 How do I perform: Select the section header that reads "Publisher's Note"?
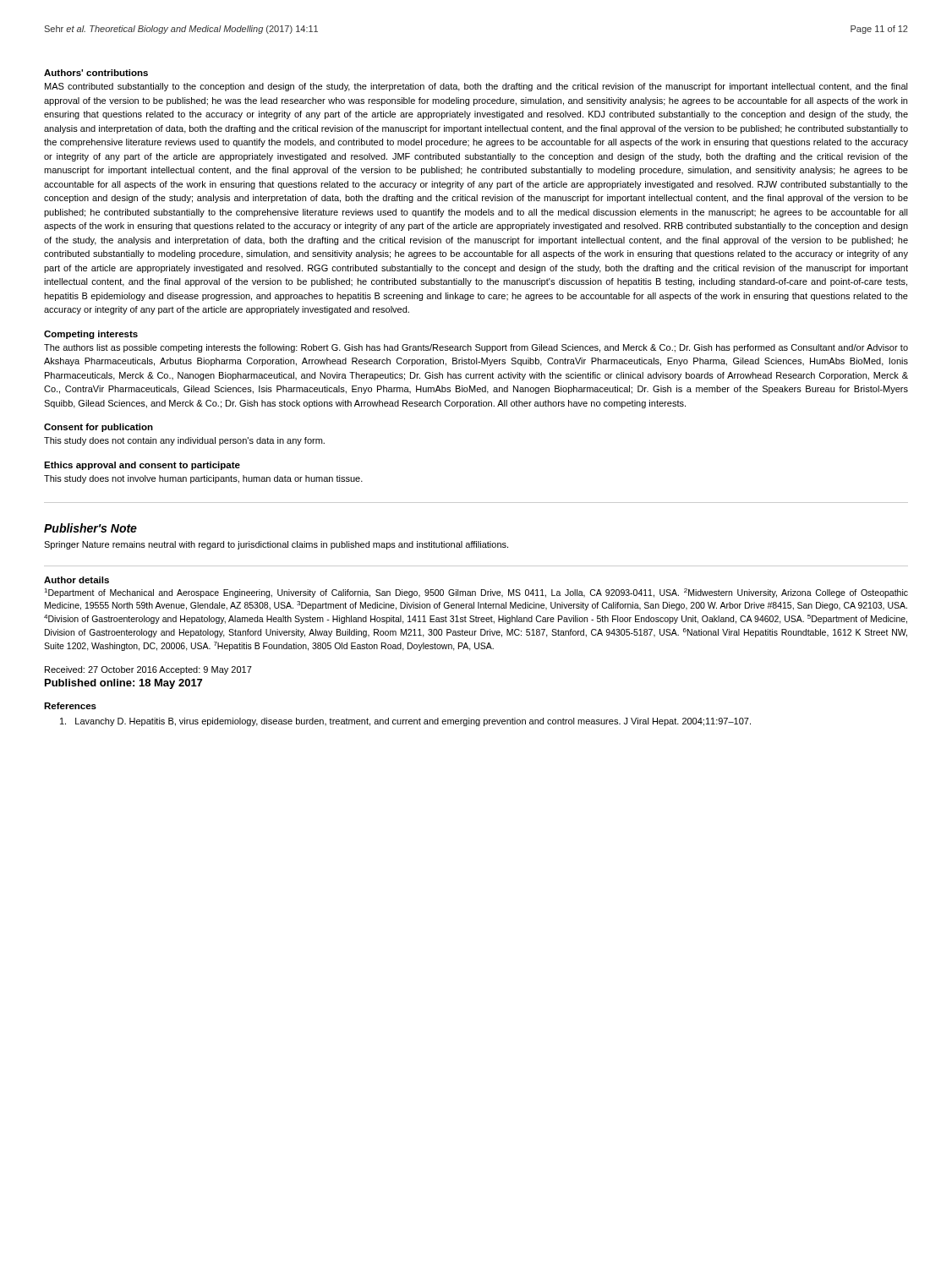pyautogui.click(x=90, y=528)
